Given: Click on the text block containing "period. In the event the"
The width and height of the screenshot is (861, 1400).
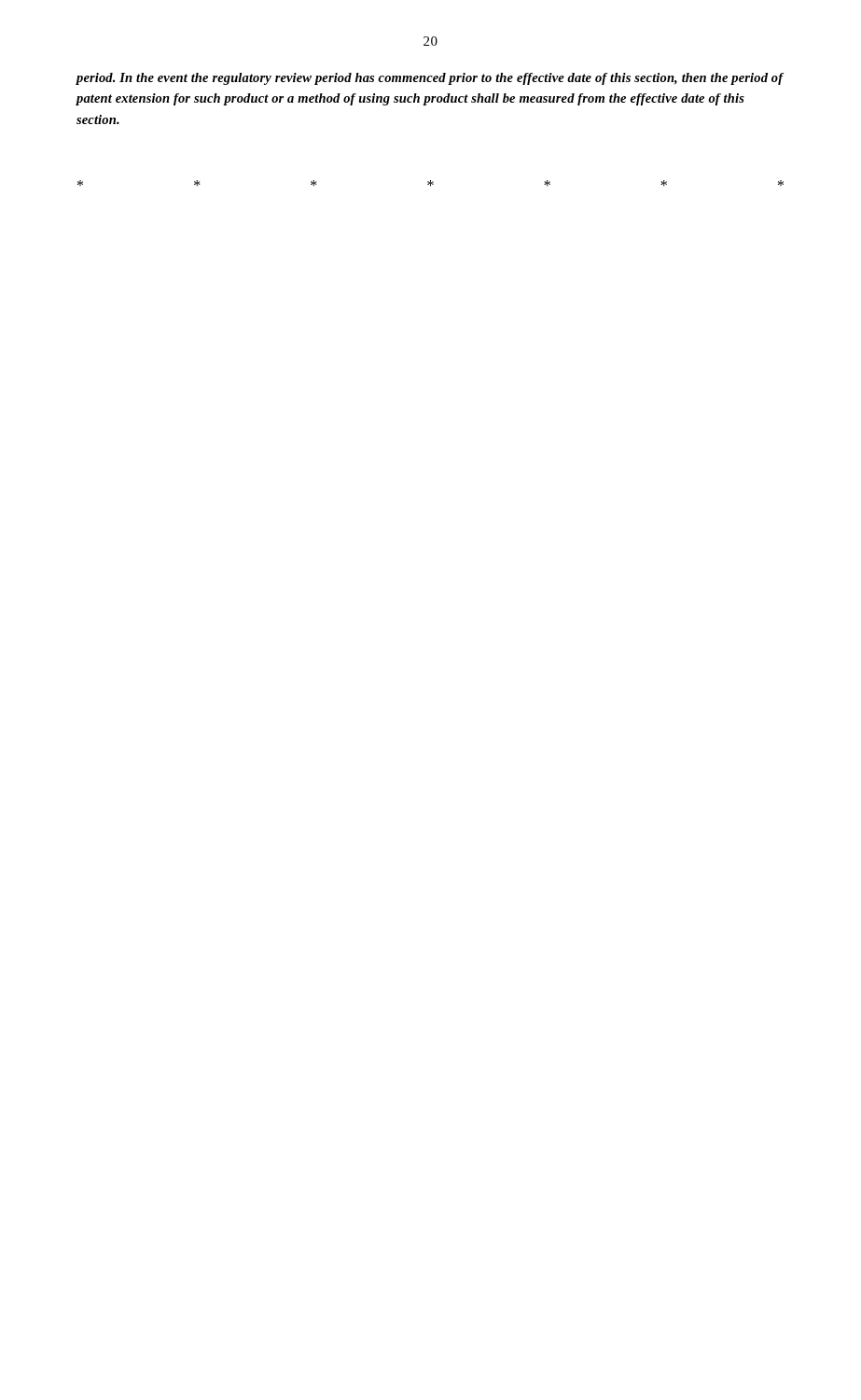Looking at the screenshot, I should click(x=430, y=98).
